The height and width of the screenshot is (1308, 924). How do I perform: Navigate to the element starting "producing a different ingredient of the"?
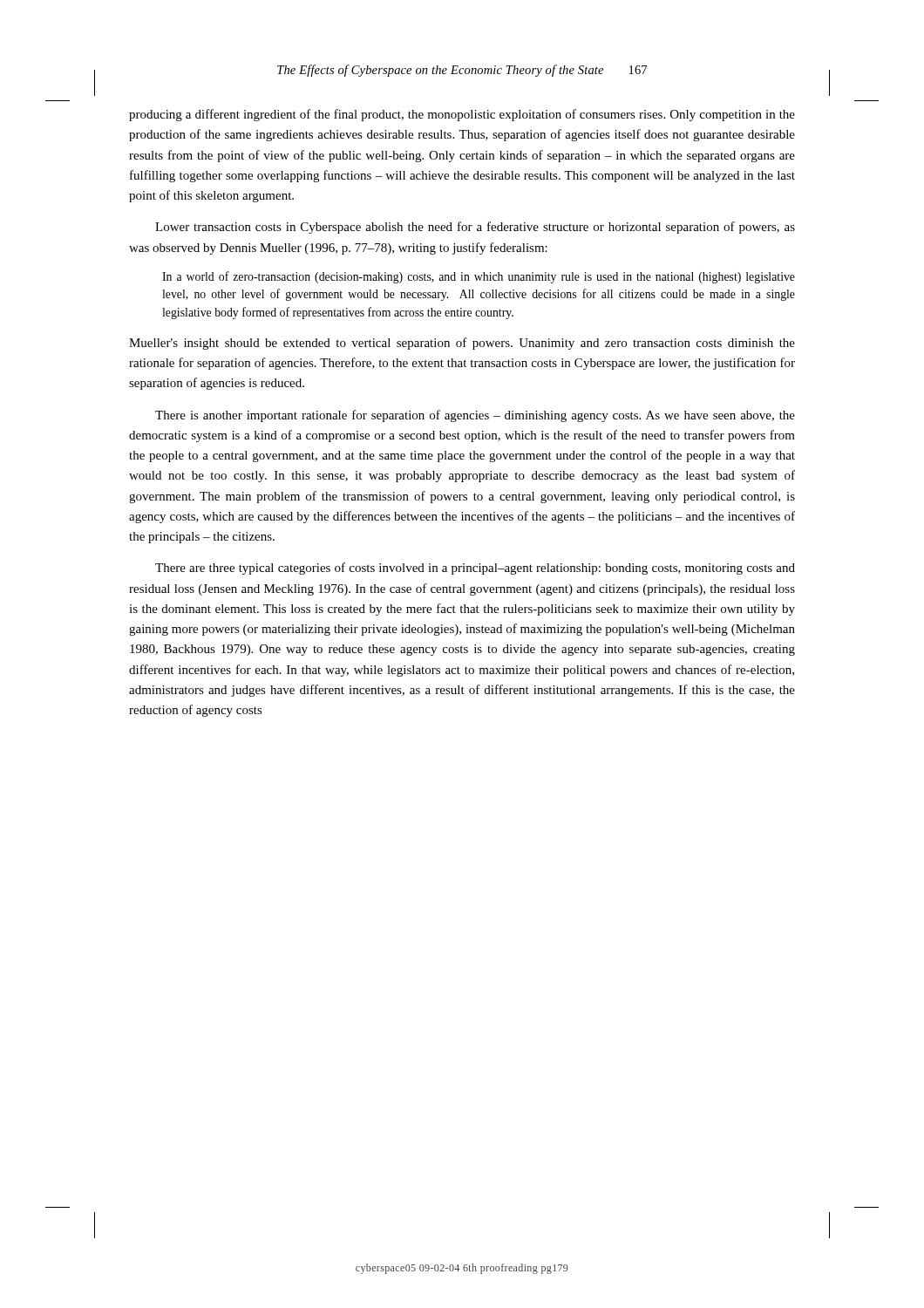pyautogui.click(x=462, y=155)
